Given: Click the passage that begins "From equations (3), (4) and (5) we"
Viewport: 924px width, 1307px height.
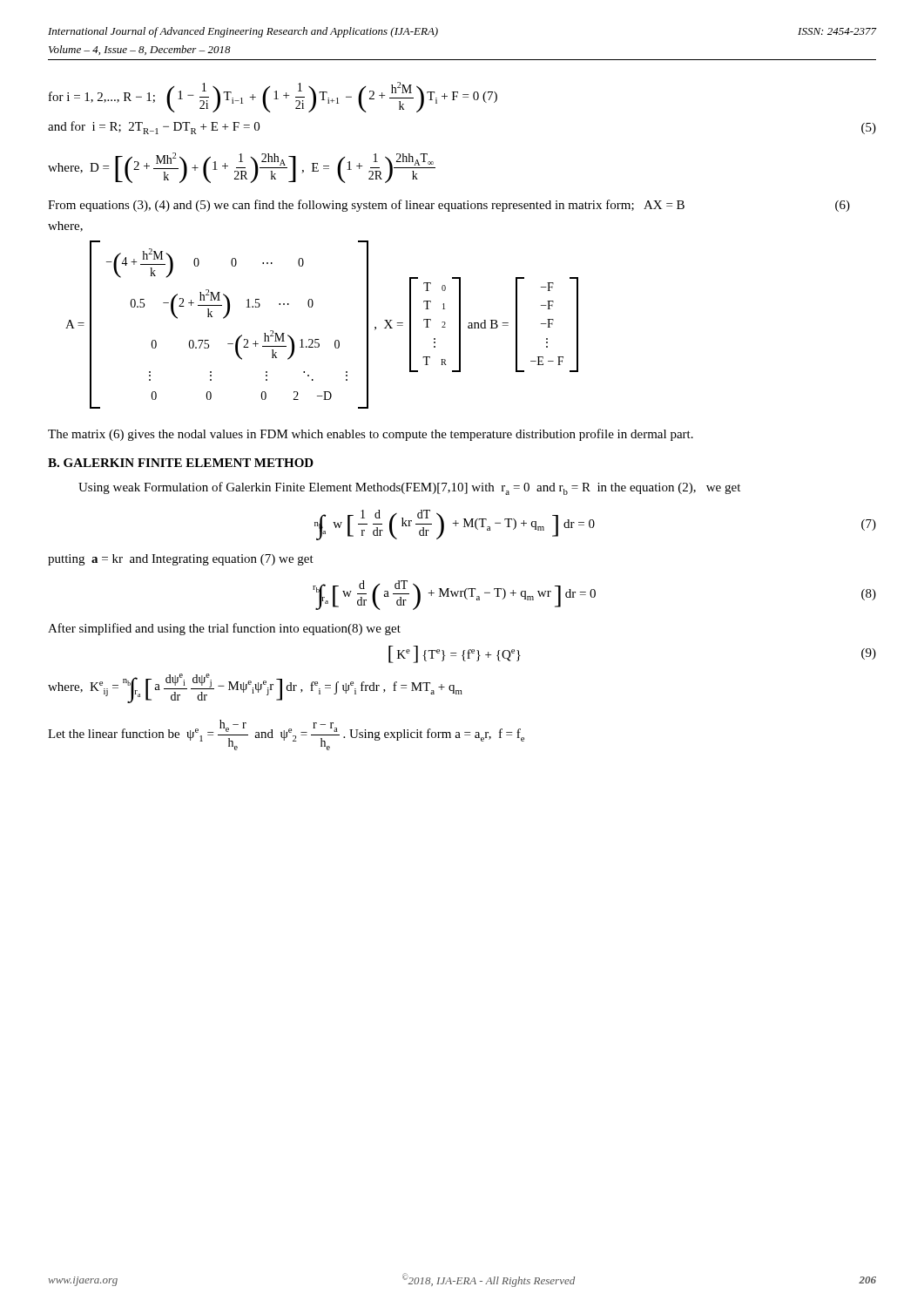Looking at the screenshot, I should [x=462, y=205].
